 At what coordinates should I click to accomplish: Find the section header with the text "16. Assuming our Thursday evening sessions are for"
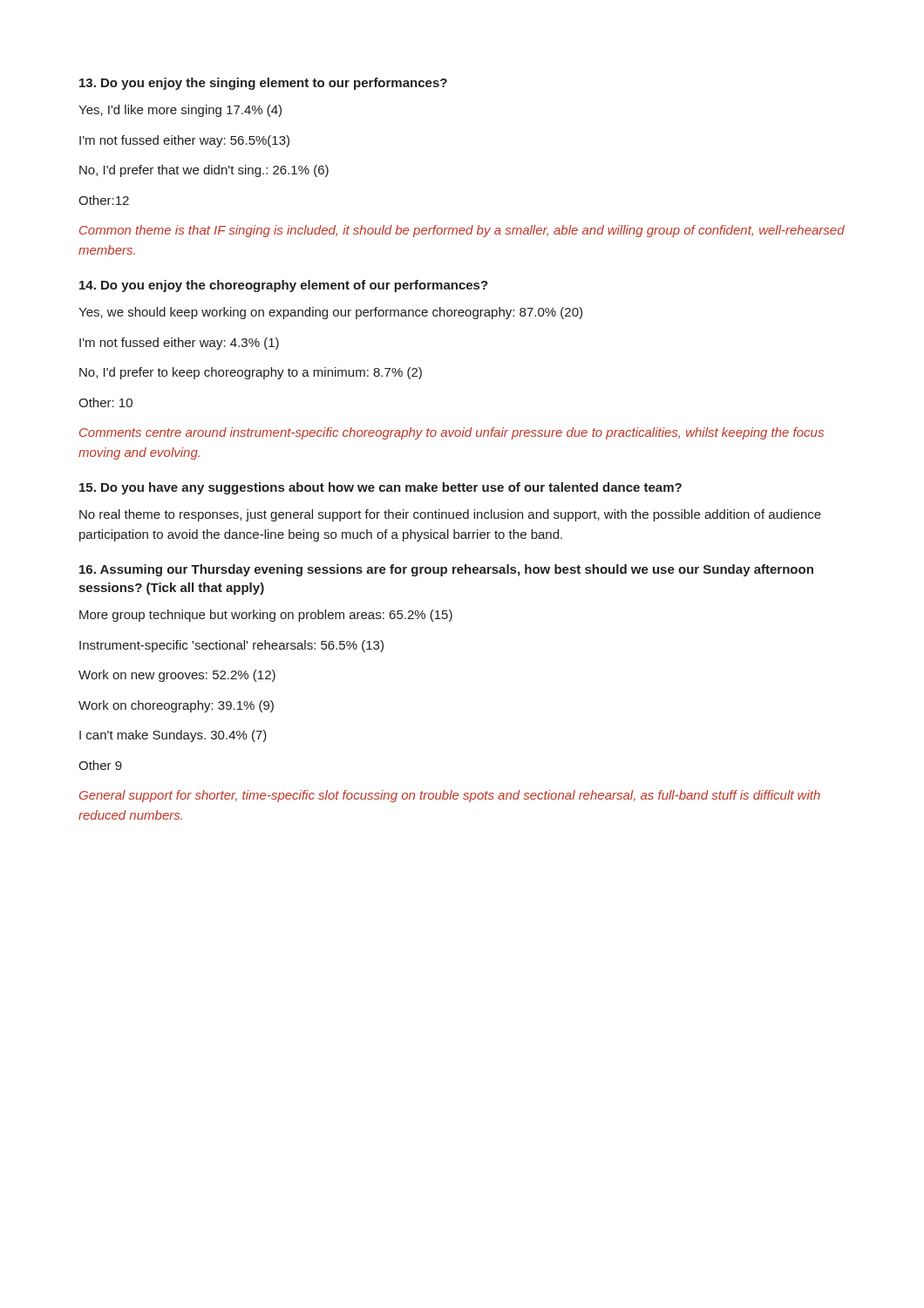click(446, 578)
